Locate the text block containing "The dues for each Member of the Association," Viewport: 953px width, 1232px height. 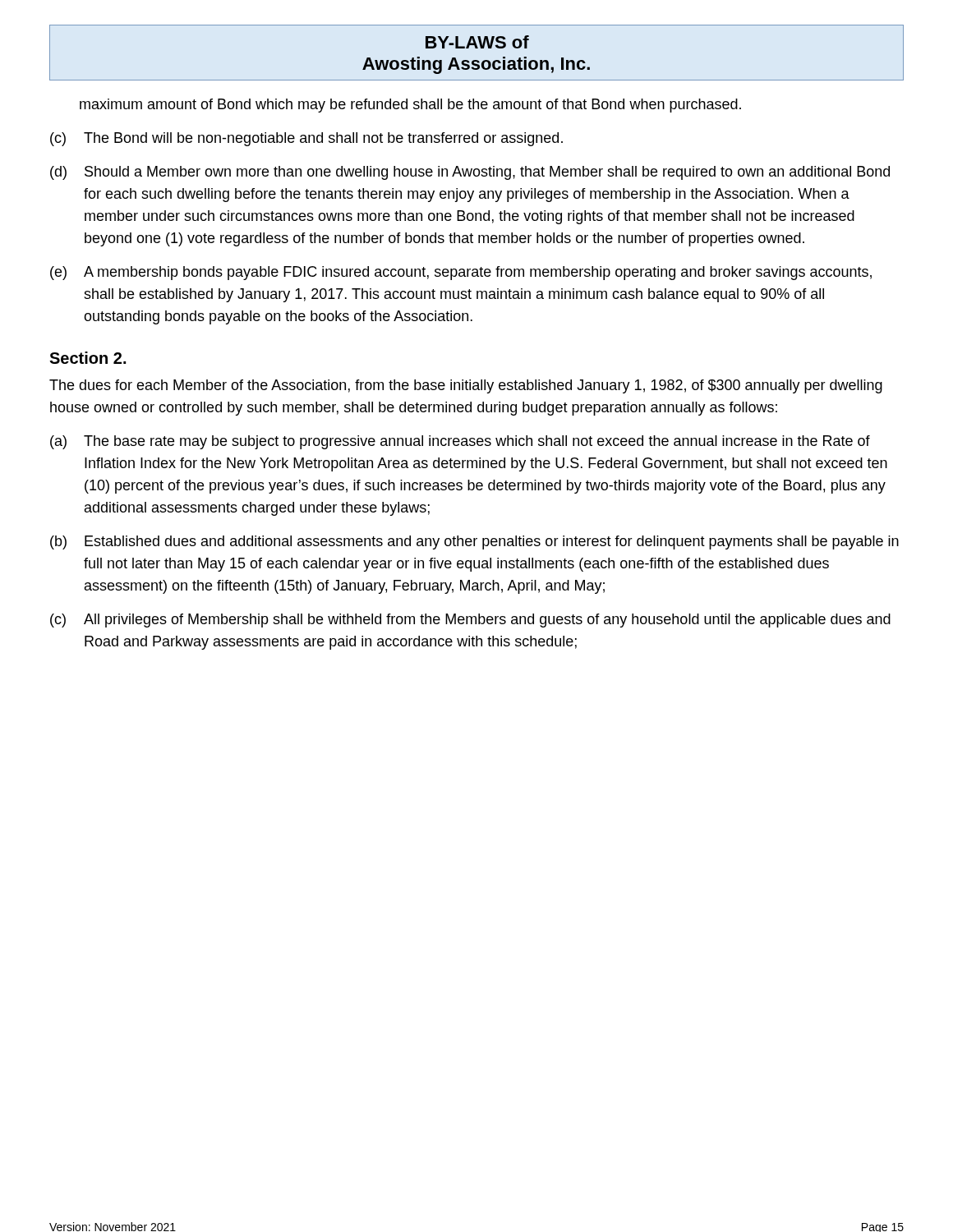pos(466,396)
